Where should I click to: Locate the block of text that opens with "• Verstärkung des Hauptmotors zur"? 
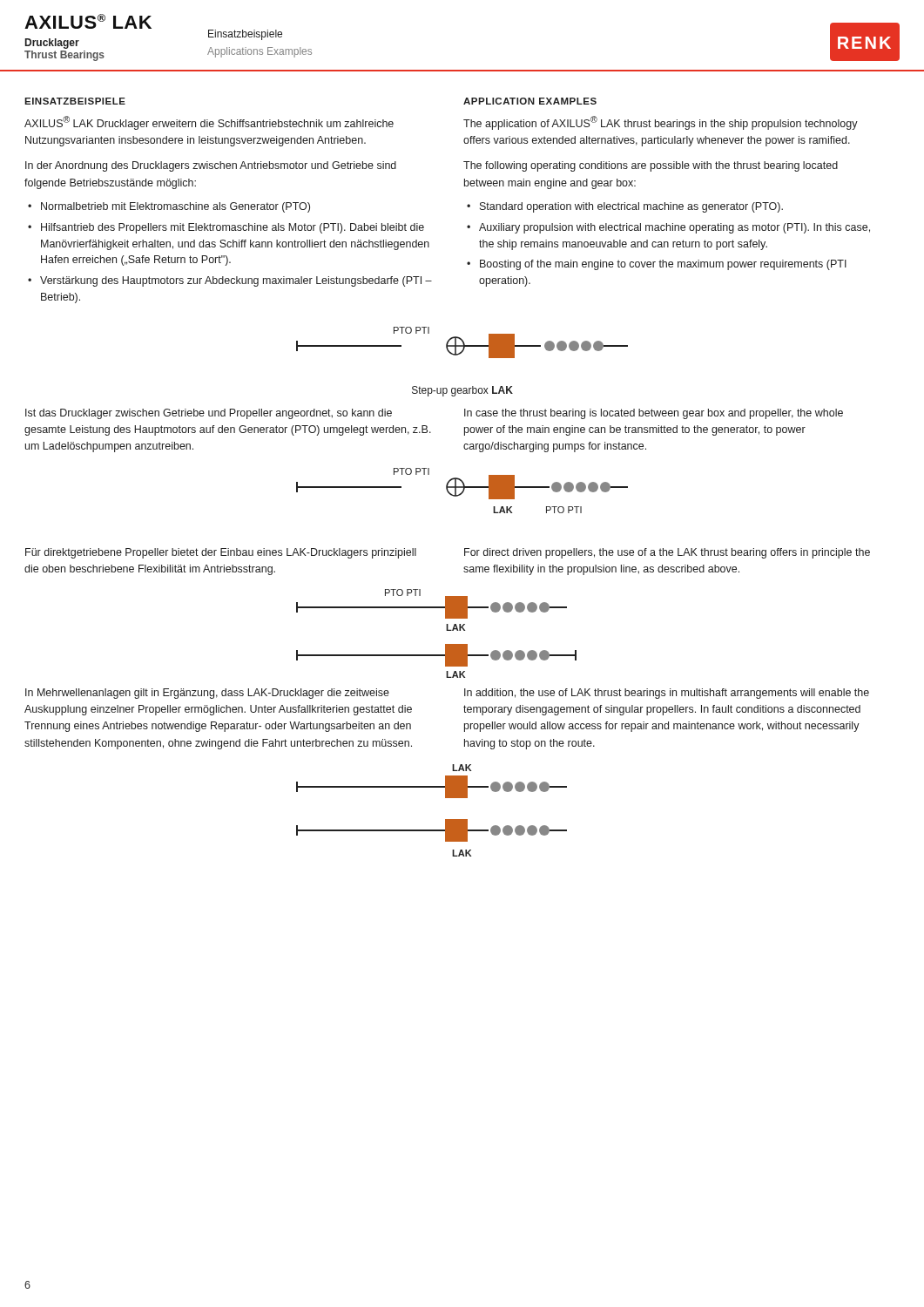click(230, 288)
